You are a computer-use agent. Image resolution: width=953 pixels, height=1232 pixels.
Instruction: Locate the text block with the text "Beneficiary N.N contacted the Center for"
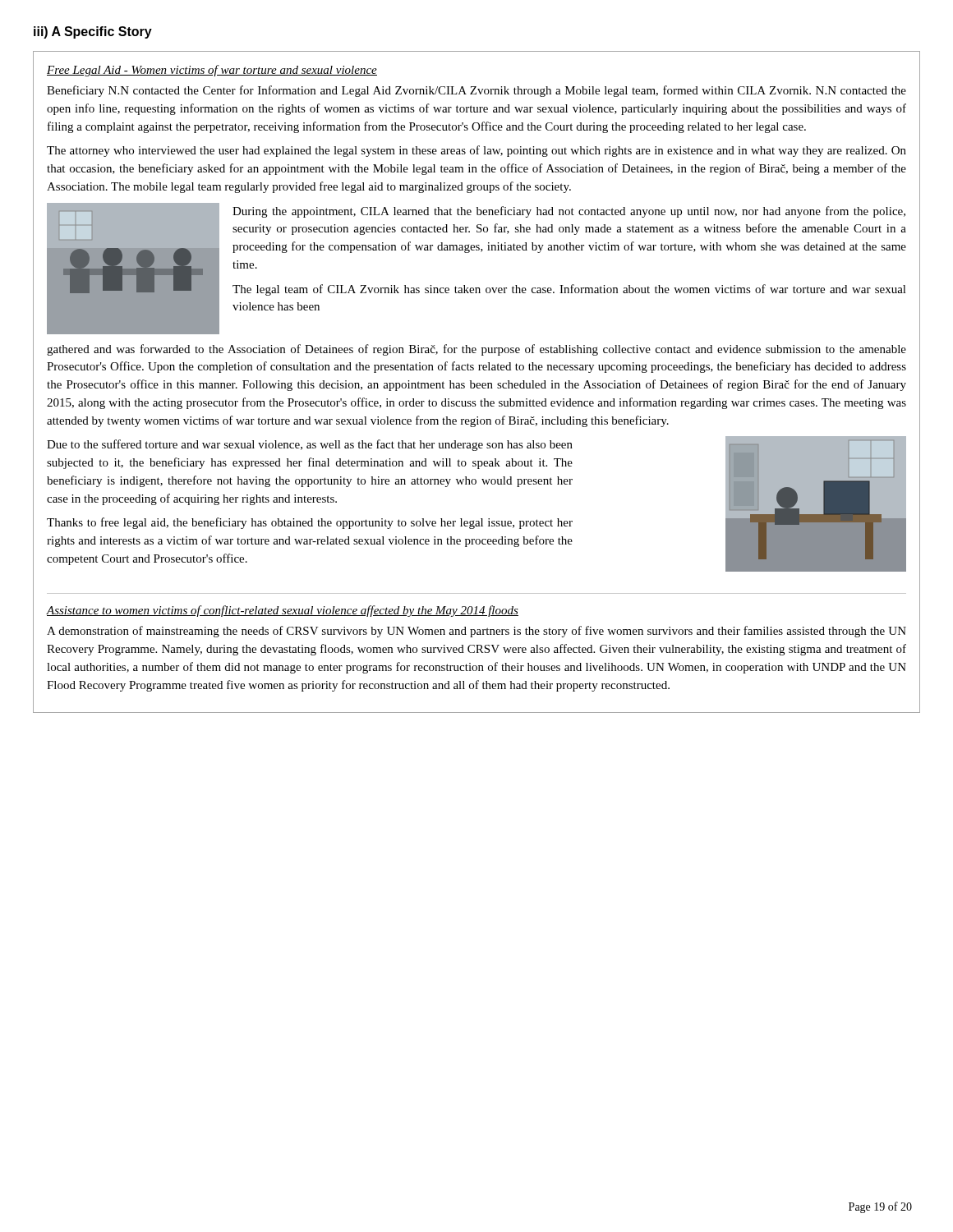(476, 109)
